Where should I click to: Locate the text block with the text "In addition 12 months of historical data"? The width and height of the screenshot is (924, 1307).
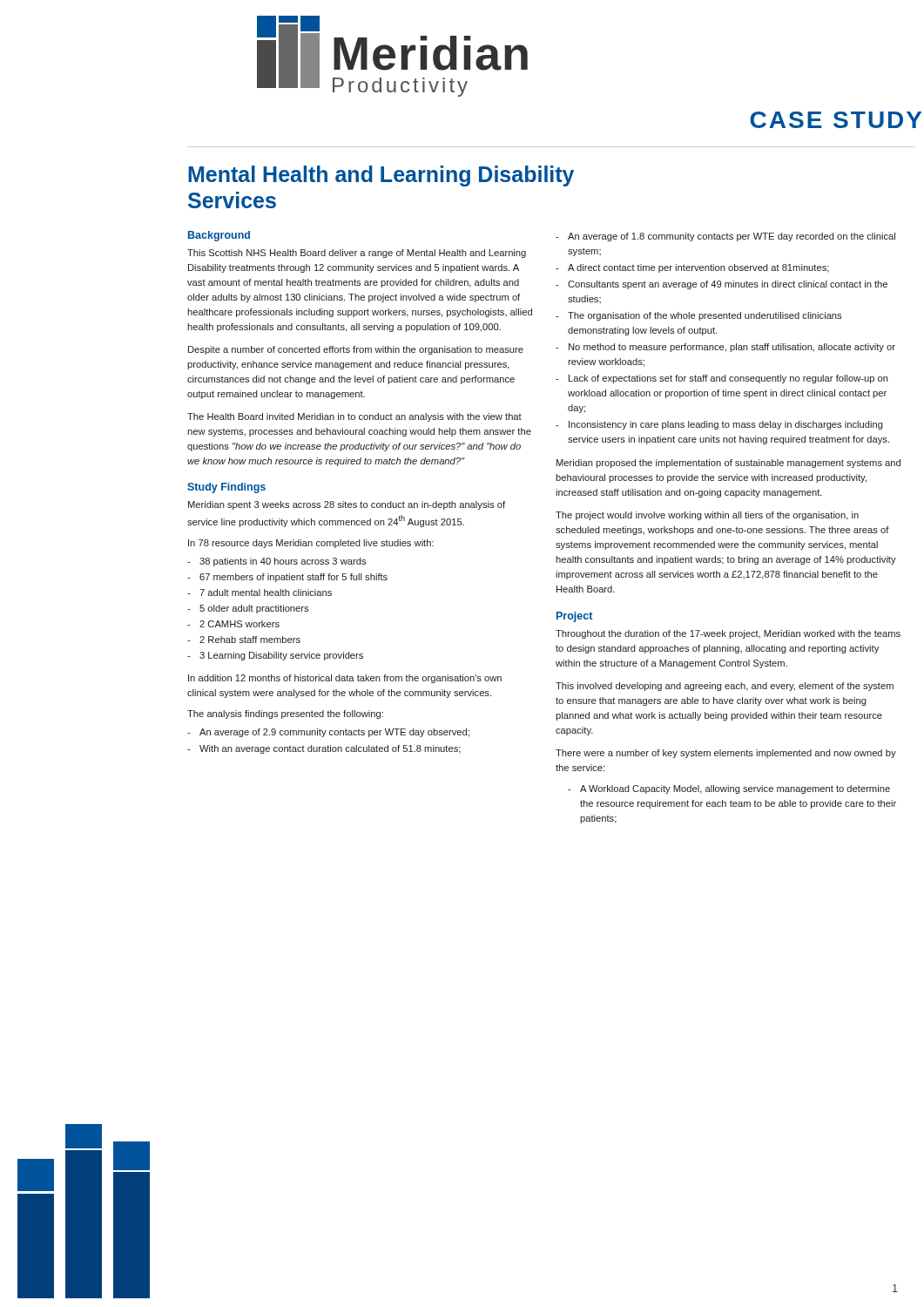click(x=345, y=685)
